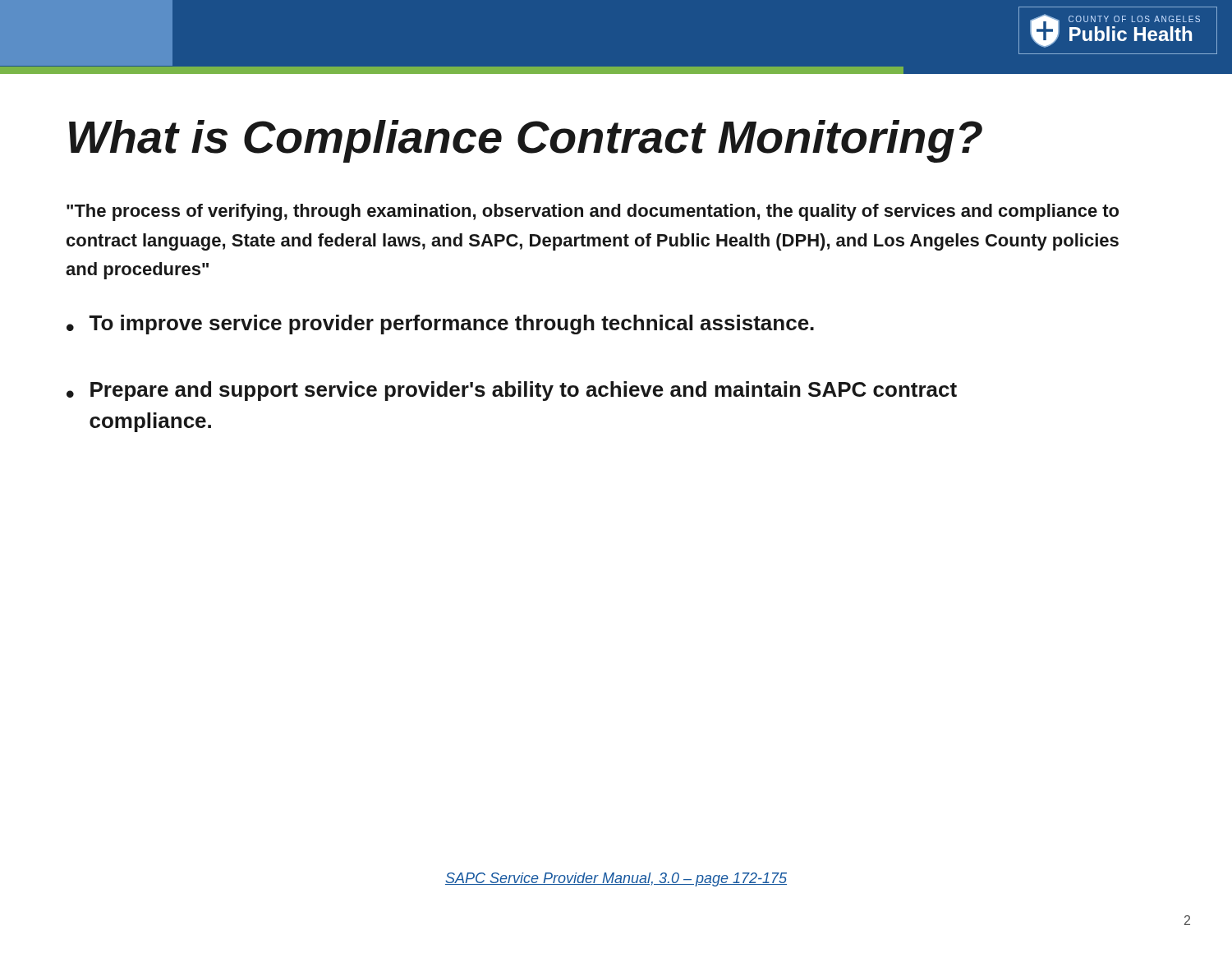Locate the text block starting "• To improve service"

tap(440, 327)
